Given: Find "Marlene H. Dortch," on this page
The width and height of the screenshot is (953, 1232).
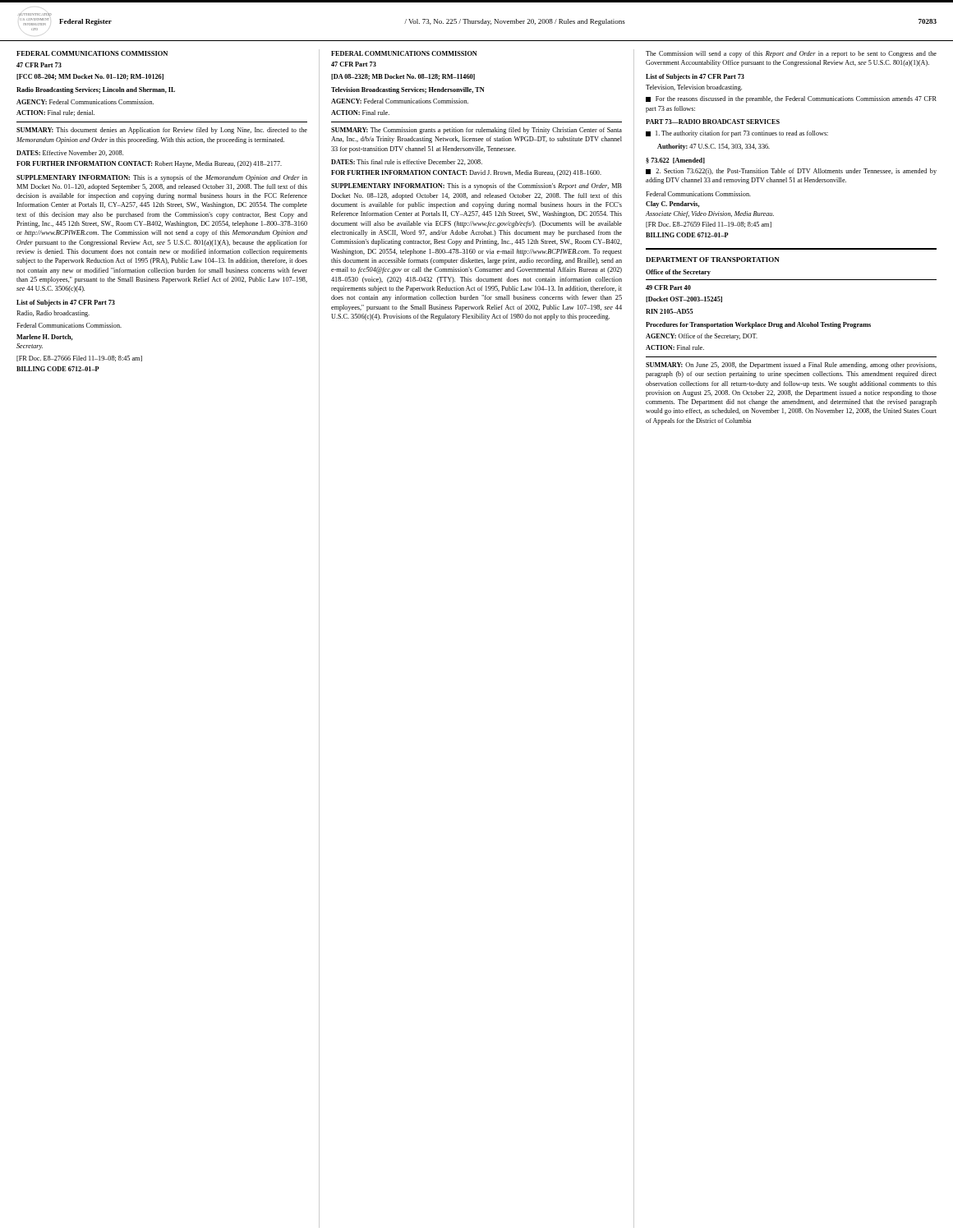Looking at the screenshot, I should point(45,337).
